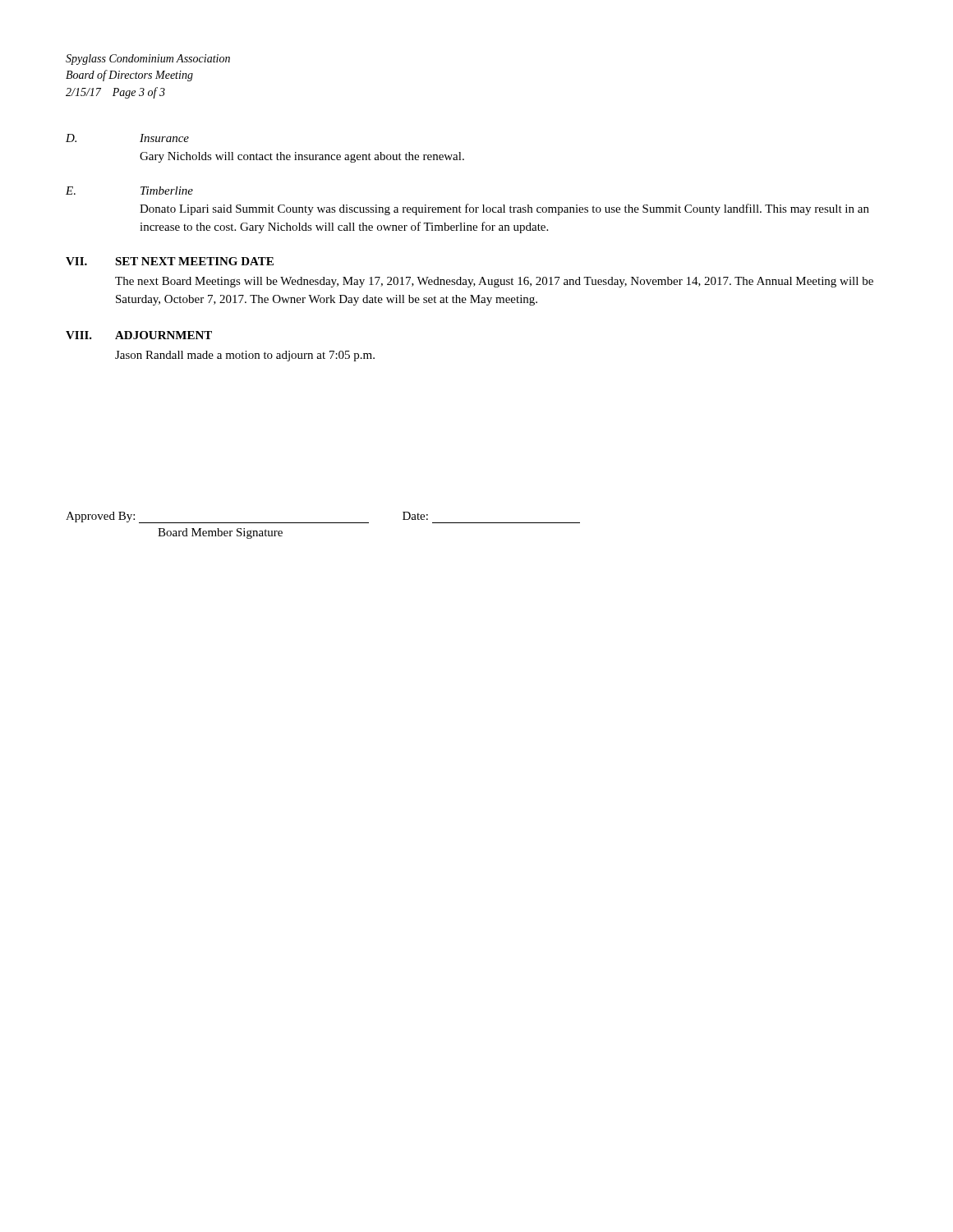Image resolution: width=953 pixels, height=1232 pixels.
Task: Find the section header containing "VIII. ADJOURNMENT"
Action: pos(139,335)
